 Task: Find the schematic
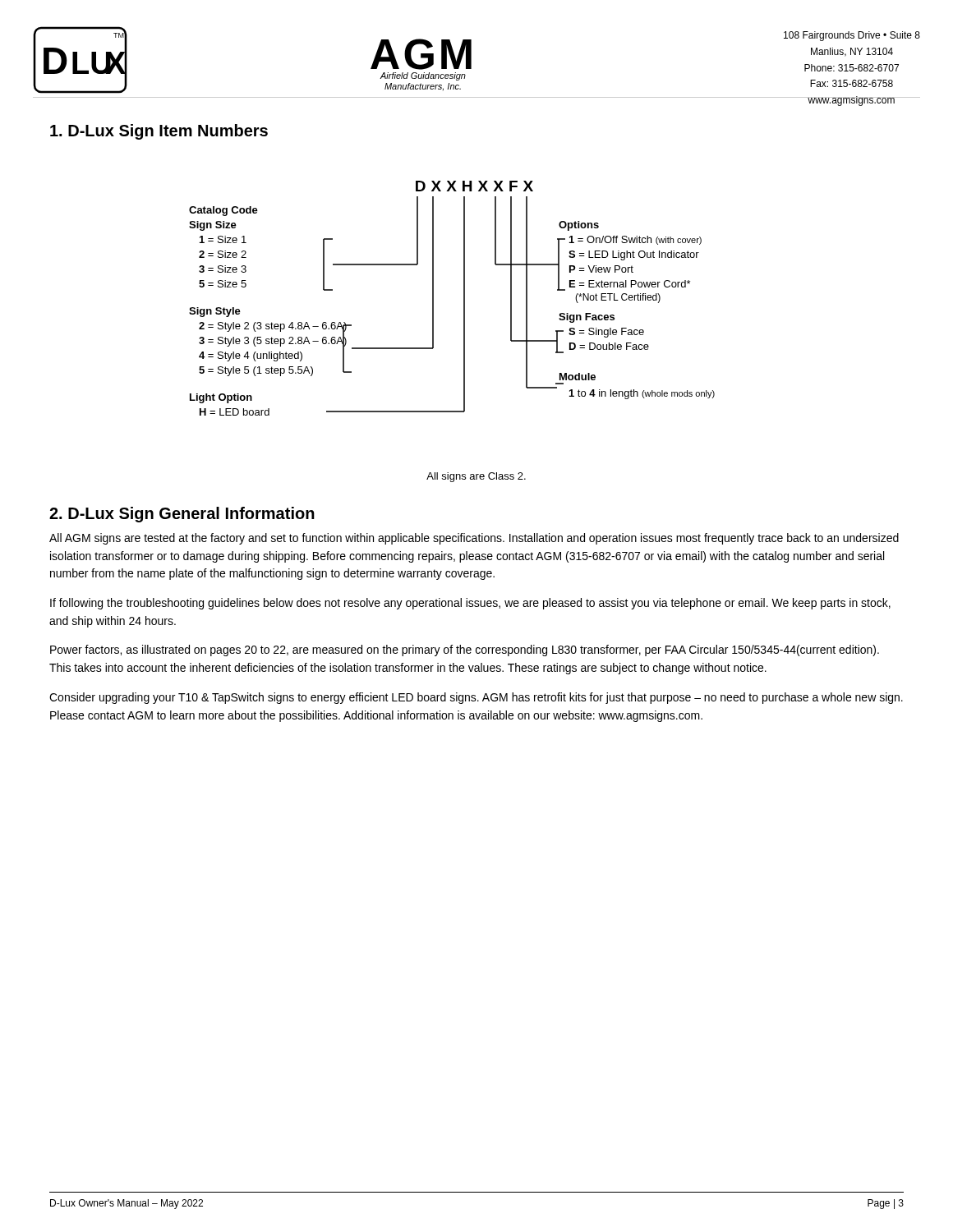476,320
